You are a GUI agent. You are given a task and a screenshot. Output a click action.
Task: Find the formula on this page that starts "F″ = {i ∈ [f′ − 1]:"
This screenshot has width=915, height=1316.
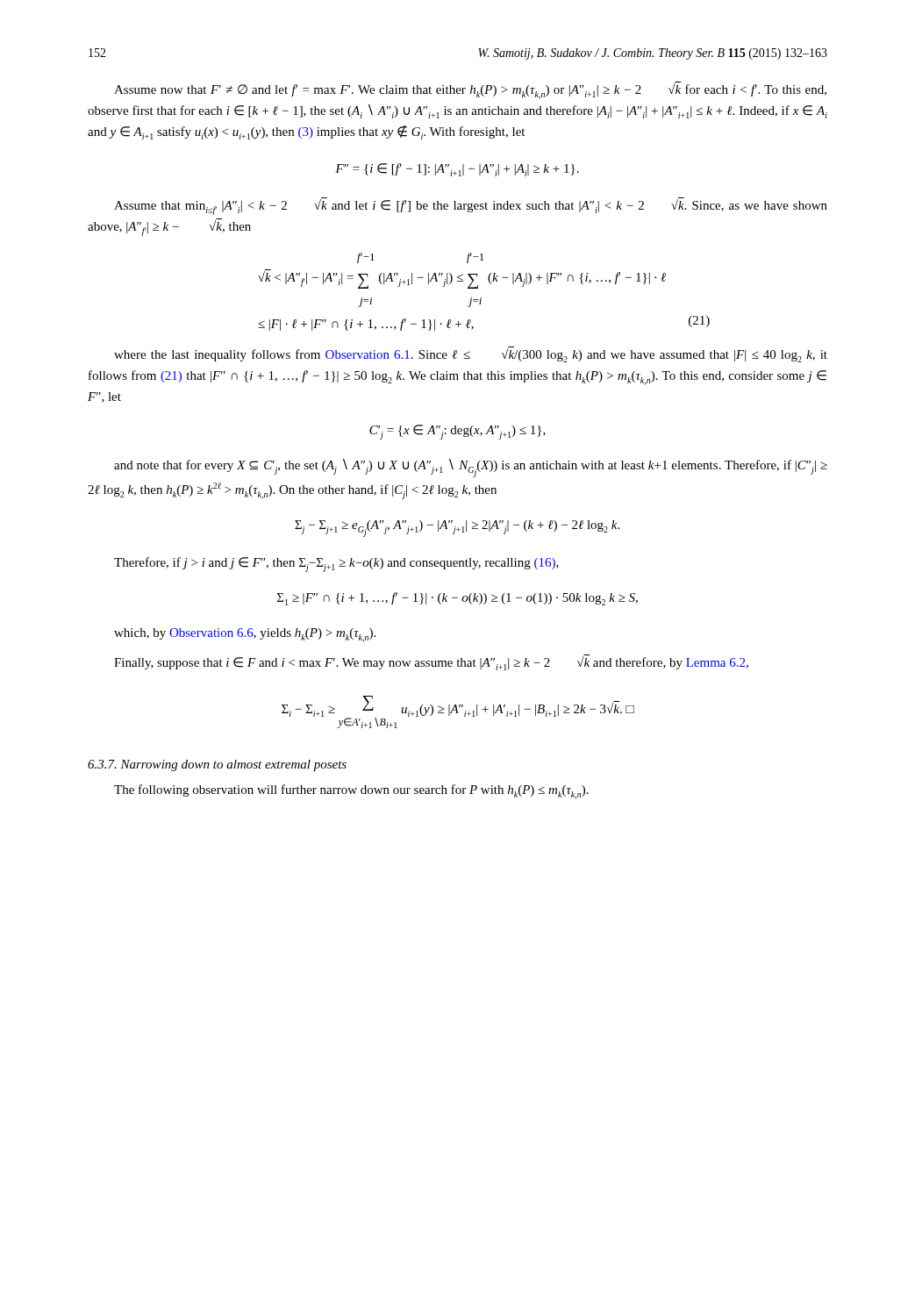pos(458,170)
